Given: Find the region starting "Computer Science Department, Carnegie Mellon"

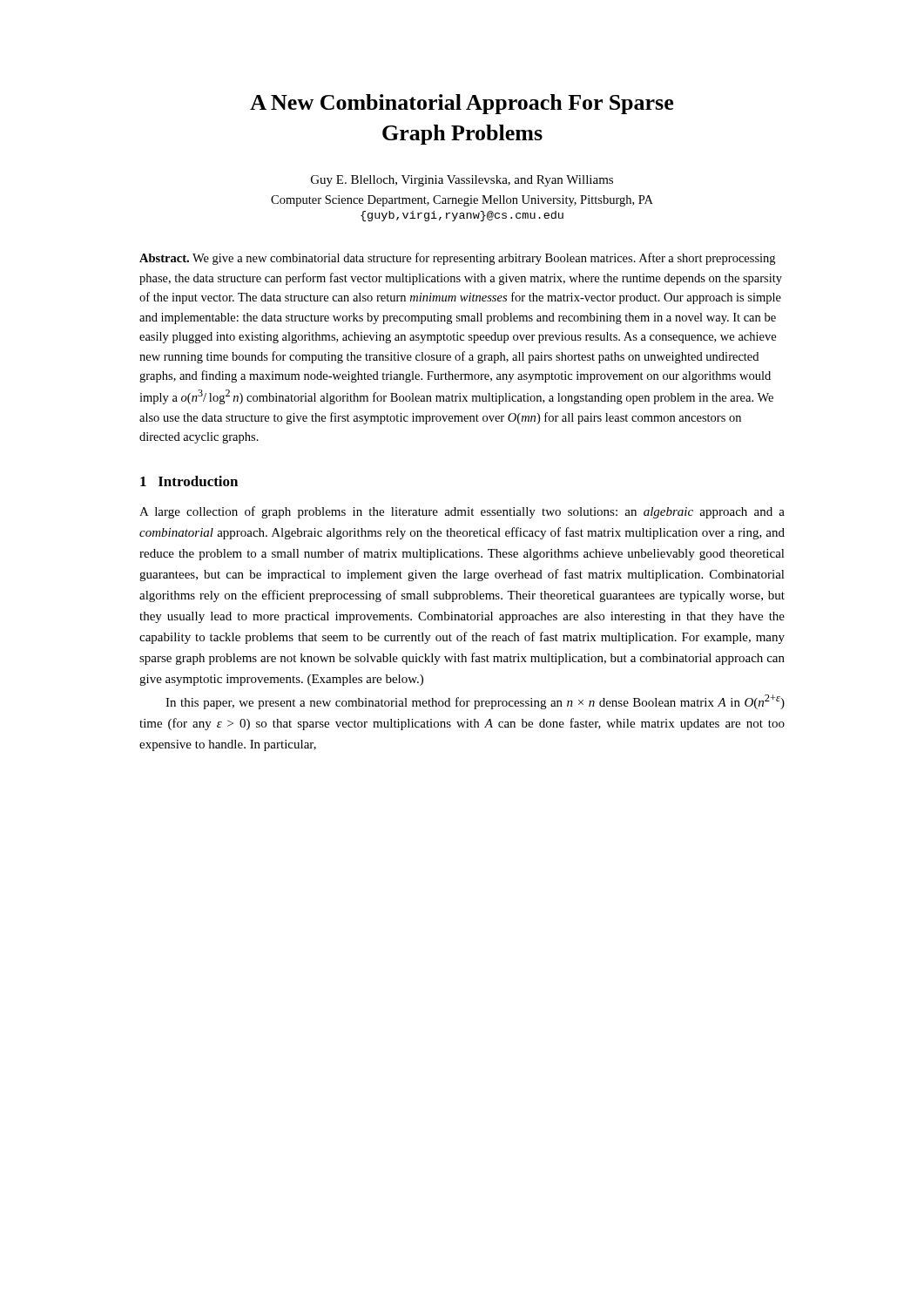Looking at the screenshot, I should [x=462, y=208].
